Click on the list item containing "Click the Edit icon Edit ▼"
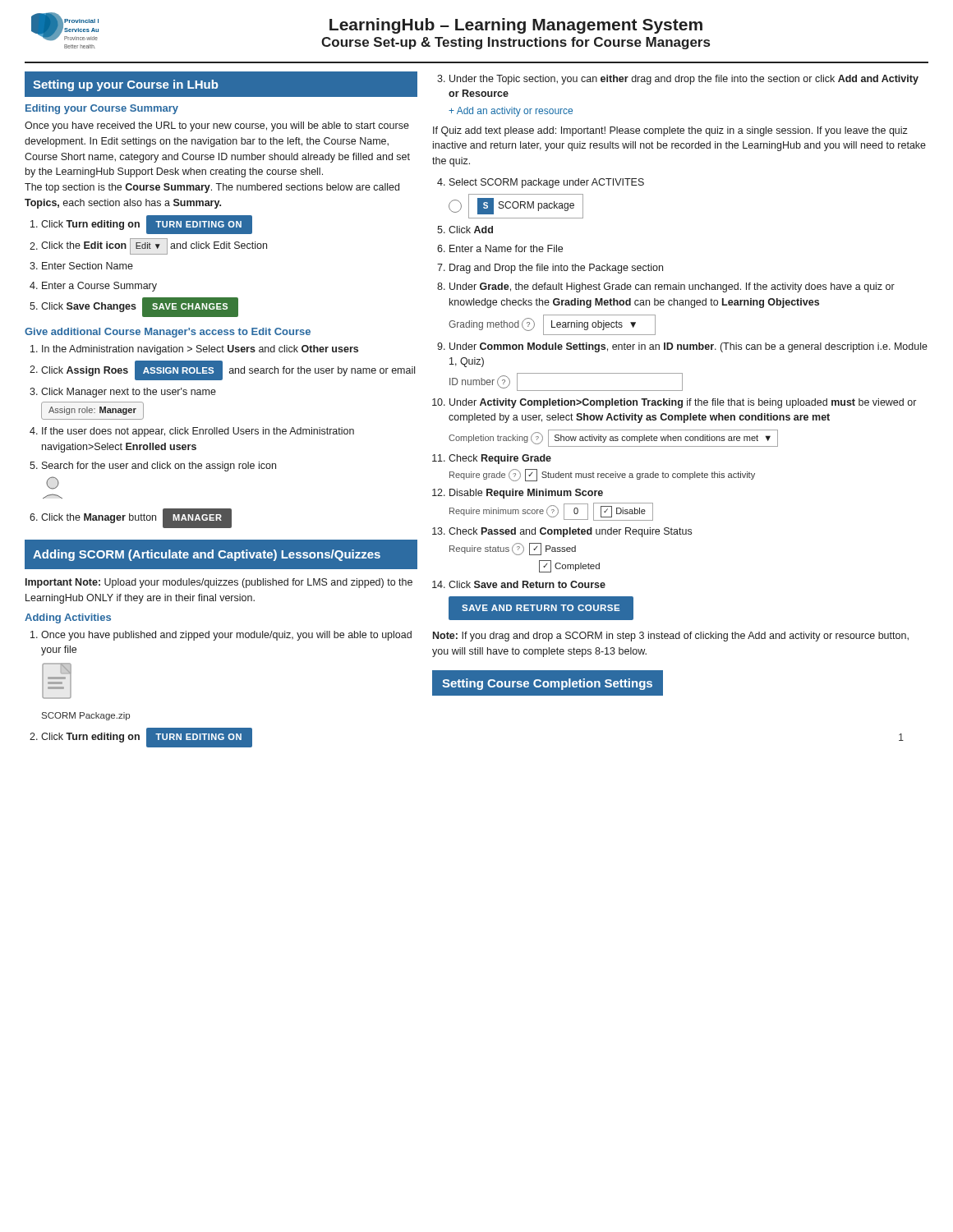Image resolution: width=953 pixels, height=1232 pixels. (154, 247)
